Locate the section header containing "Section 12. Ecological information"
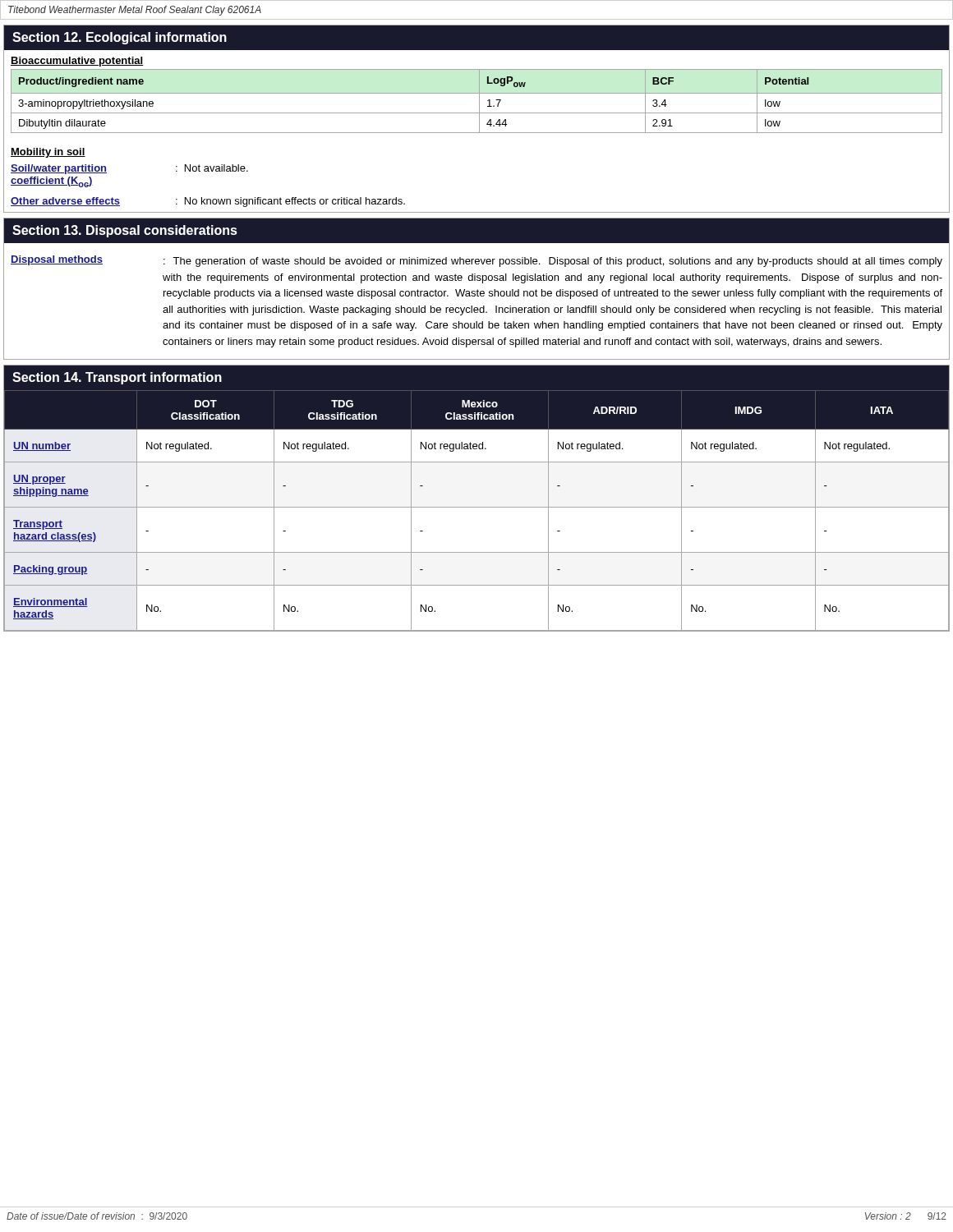Screen dimensions: 1232x953 [x=120, y=37]
